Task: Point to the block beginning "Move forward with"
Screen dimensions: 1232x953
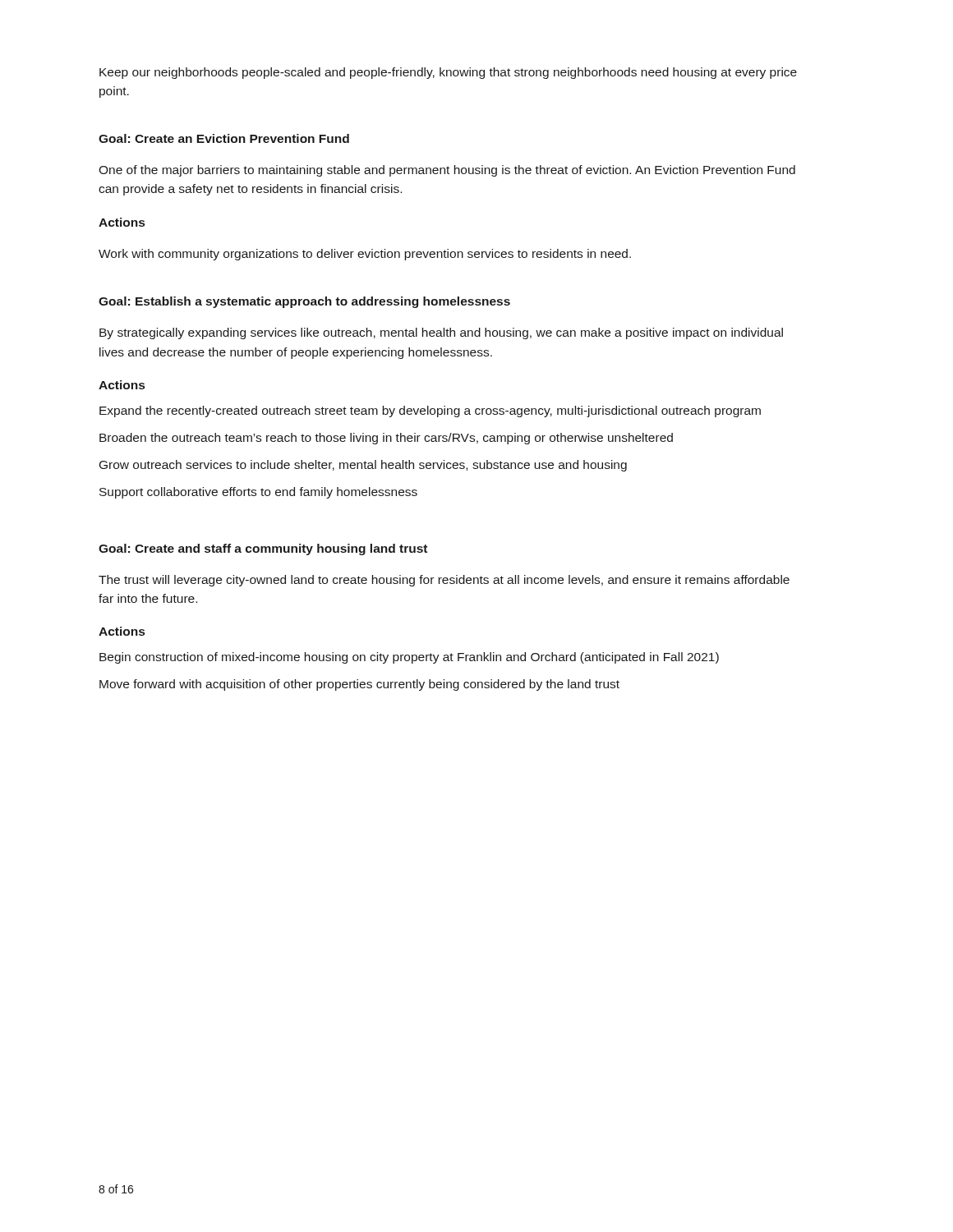Action: (x=359, y=684)
